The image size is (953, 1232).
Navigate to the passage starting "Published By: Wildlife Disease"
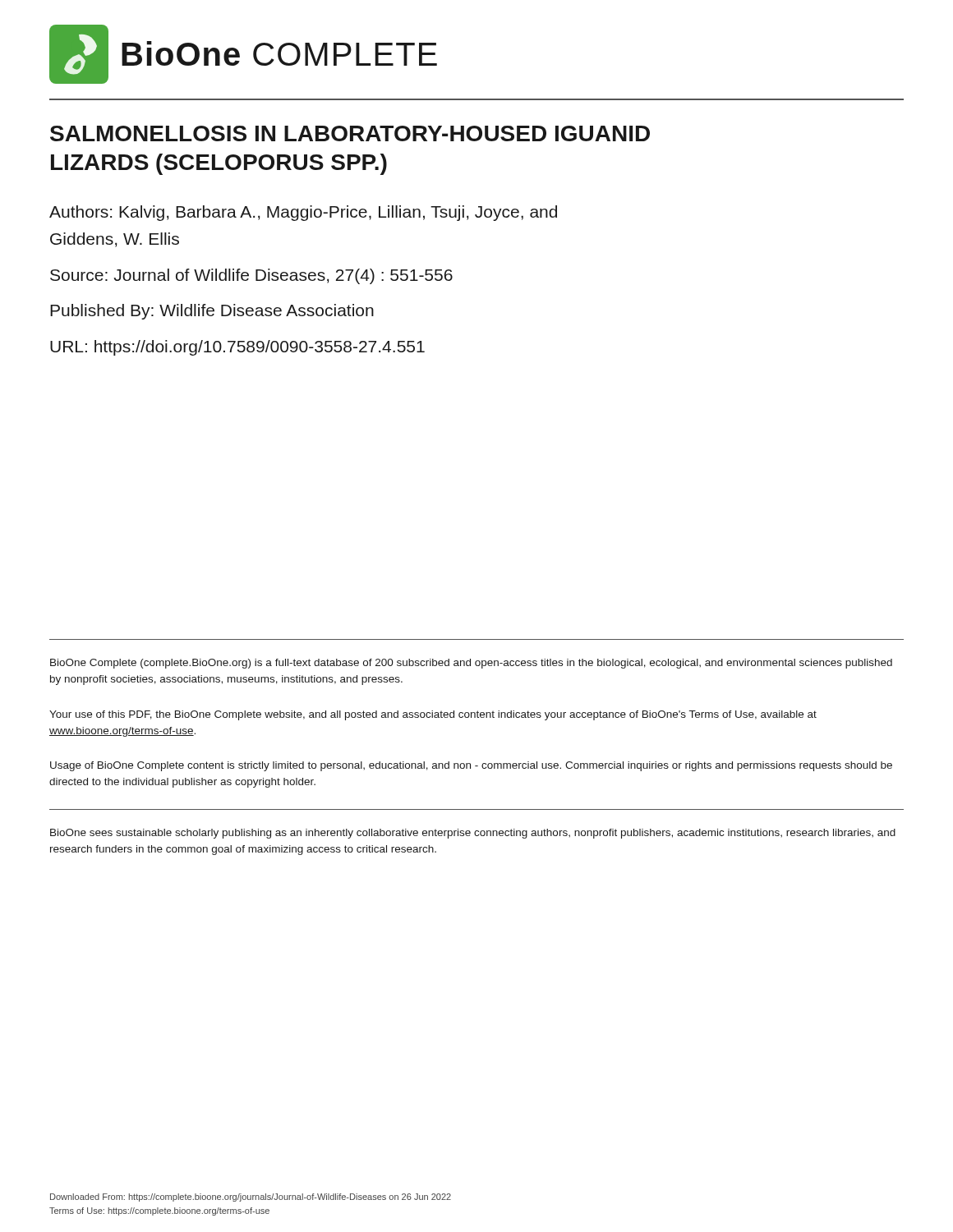coord(212,312)
